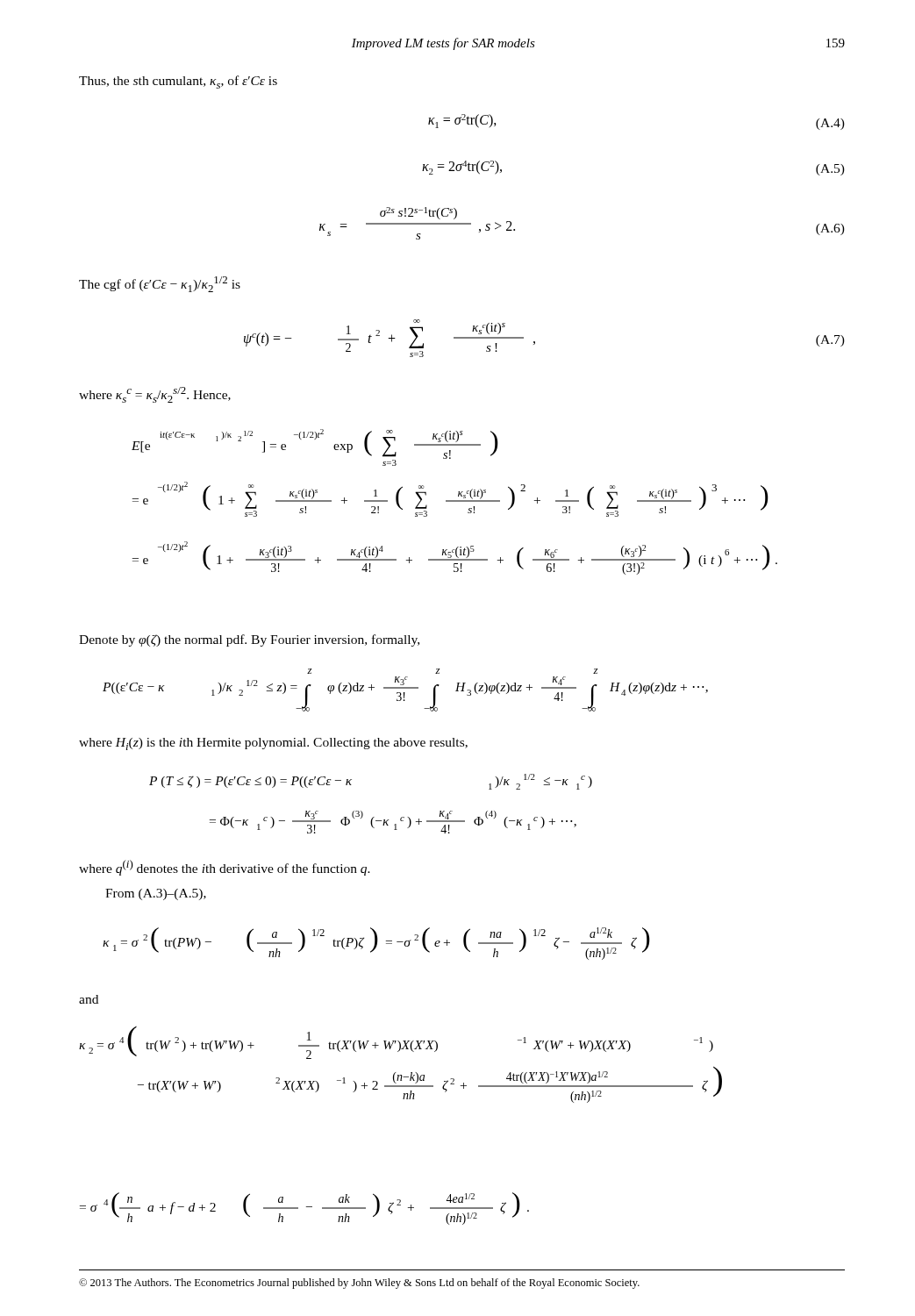Click on the element starting "κ 2 = σ 4 ( tr(W"
This screenshot has height=1316, width=915.
coord(454,1091)
